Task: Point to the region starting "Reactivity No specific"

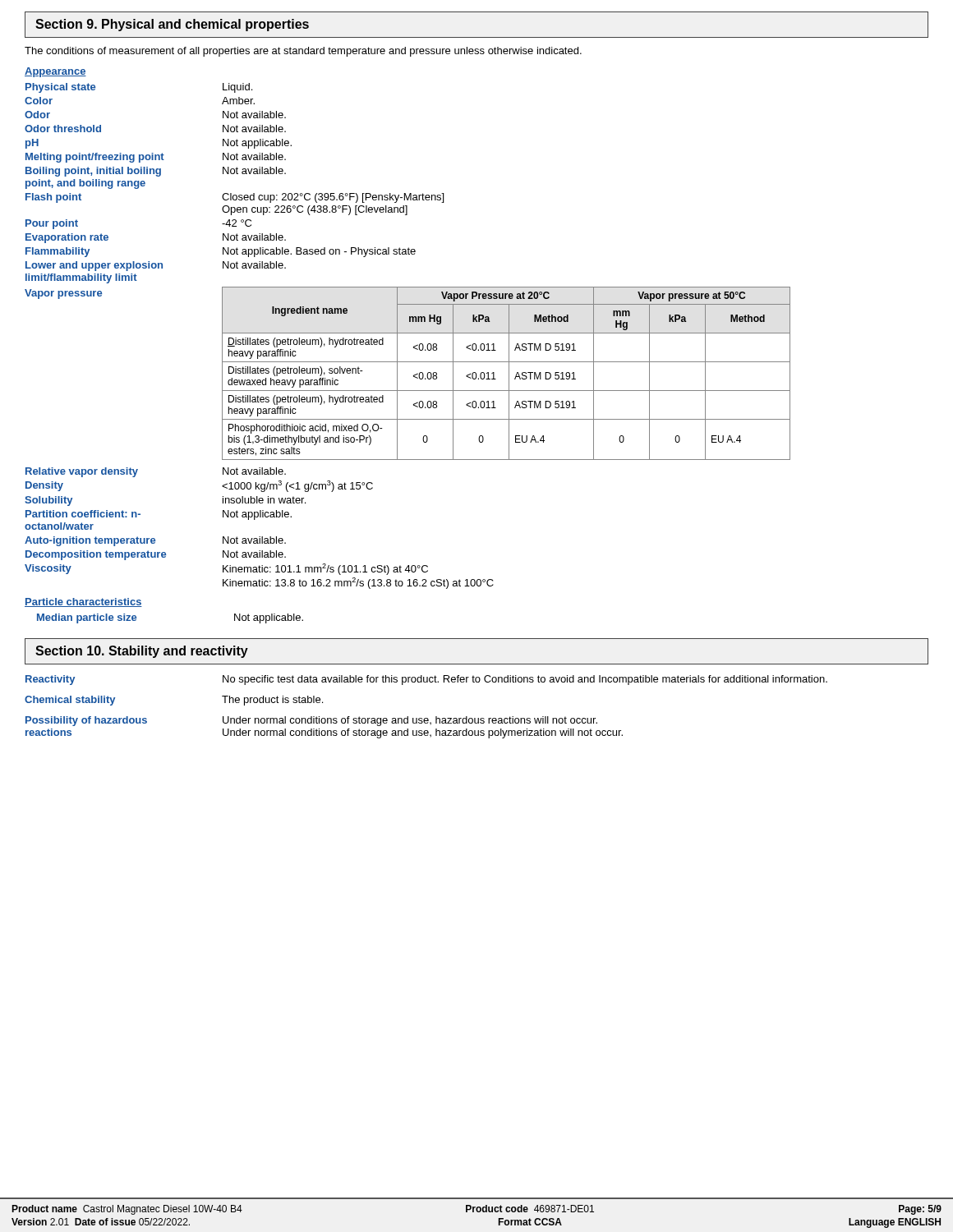Action: pyautogui.click(x=476, y=679)
